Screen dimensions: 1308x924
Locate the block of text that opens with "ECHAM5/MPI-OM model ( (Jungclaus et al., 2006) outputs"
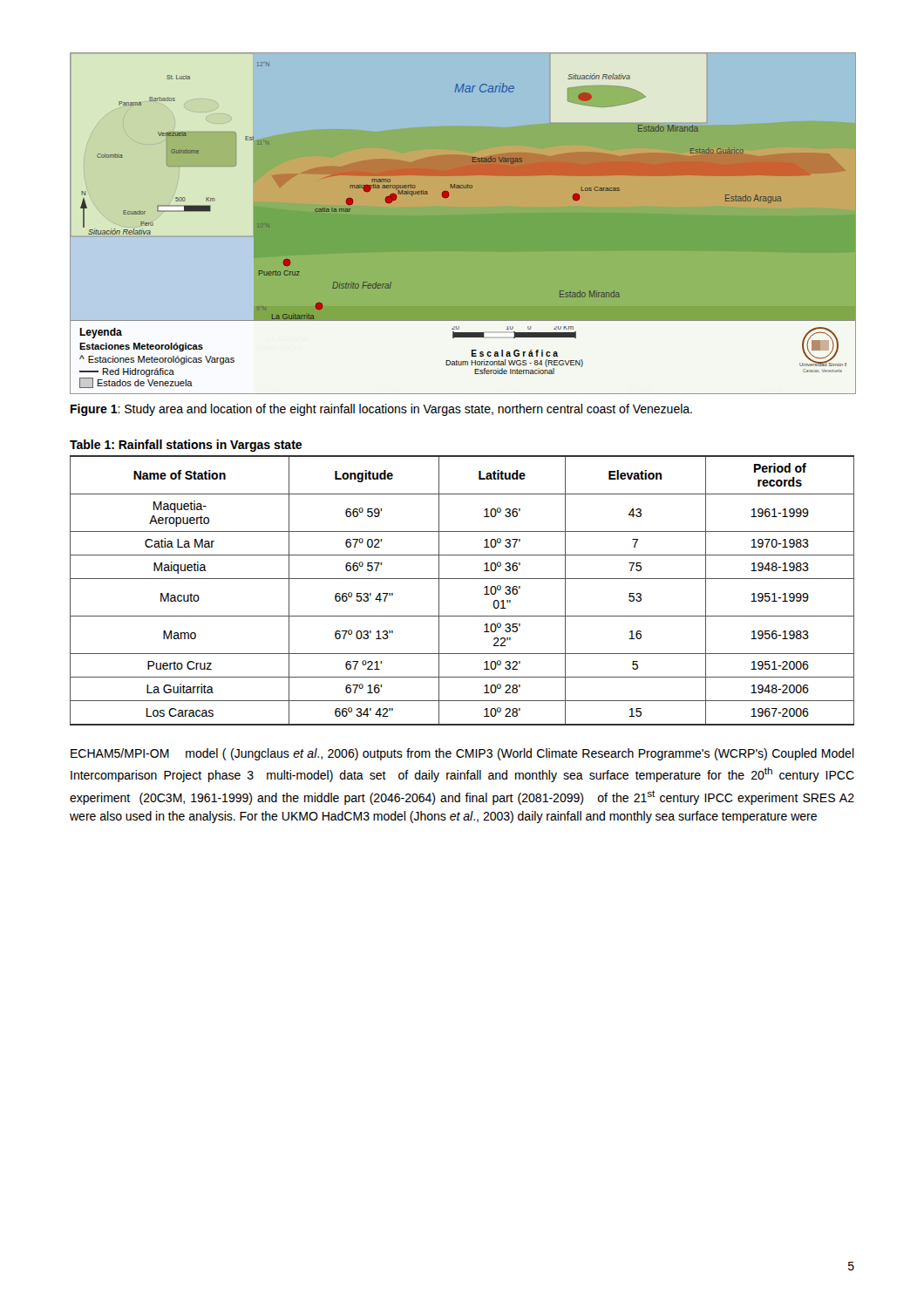click(462, 785)
